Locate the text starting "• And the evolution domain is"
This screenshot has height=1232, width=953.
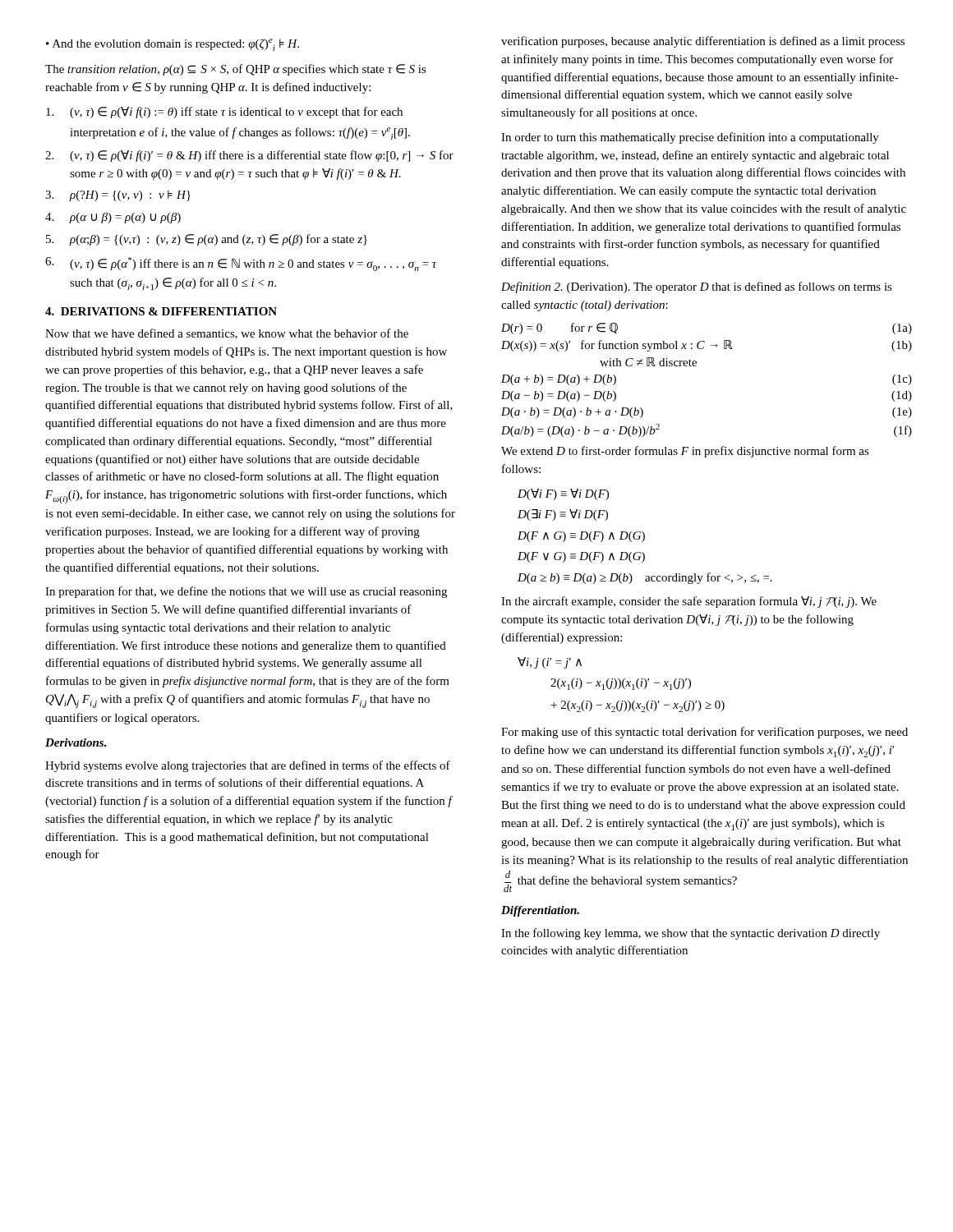pos(172,44)
